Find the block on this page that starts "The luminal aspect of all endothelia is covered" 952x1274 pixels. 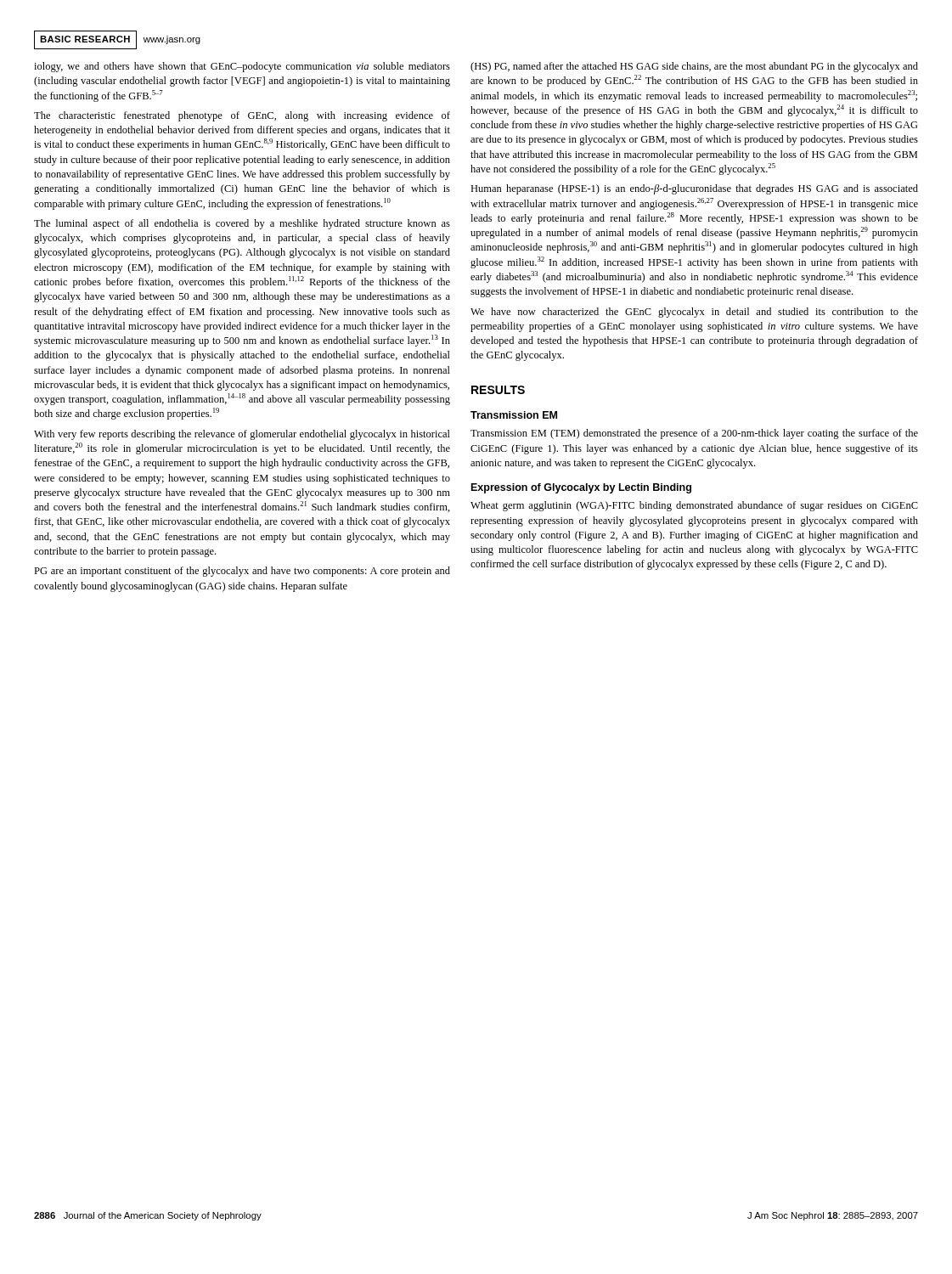(x=242, y=319)
